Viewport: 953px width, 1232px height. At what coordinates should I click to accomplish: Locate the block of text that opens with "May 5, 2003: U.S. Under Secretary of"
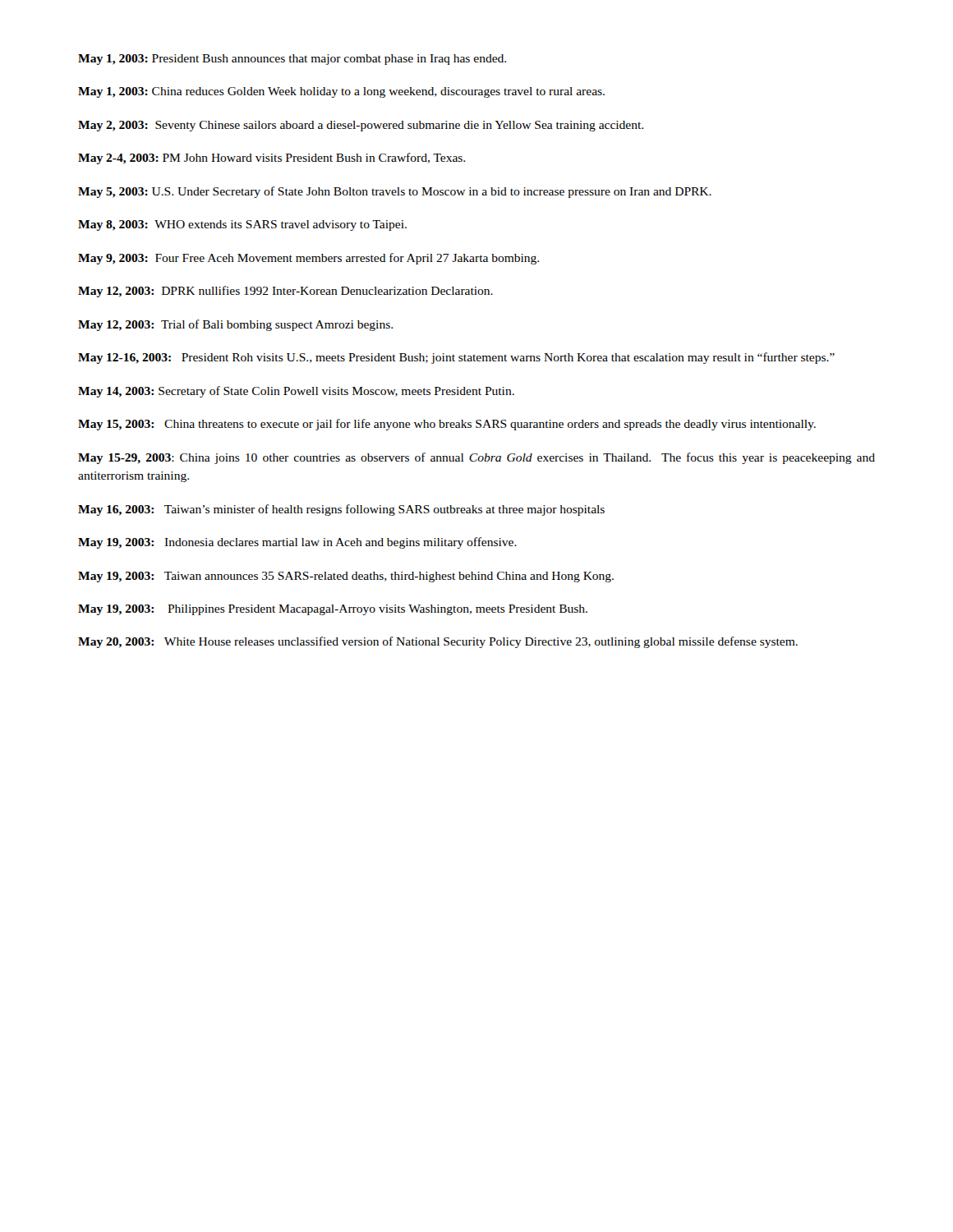(395, 191)
